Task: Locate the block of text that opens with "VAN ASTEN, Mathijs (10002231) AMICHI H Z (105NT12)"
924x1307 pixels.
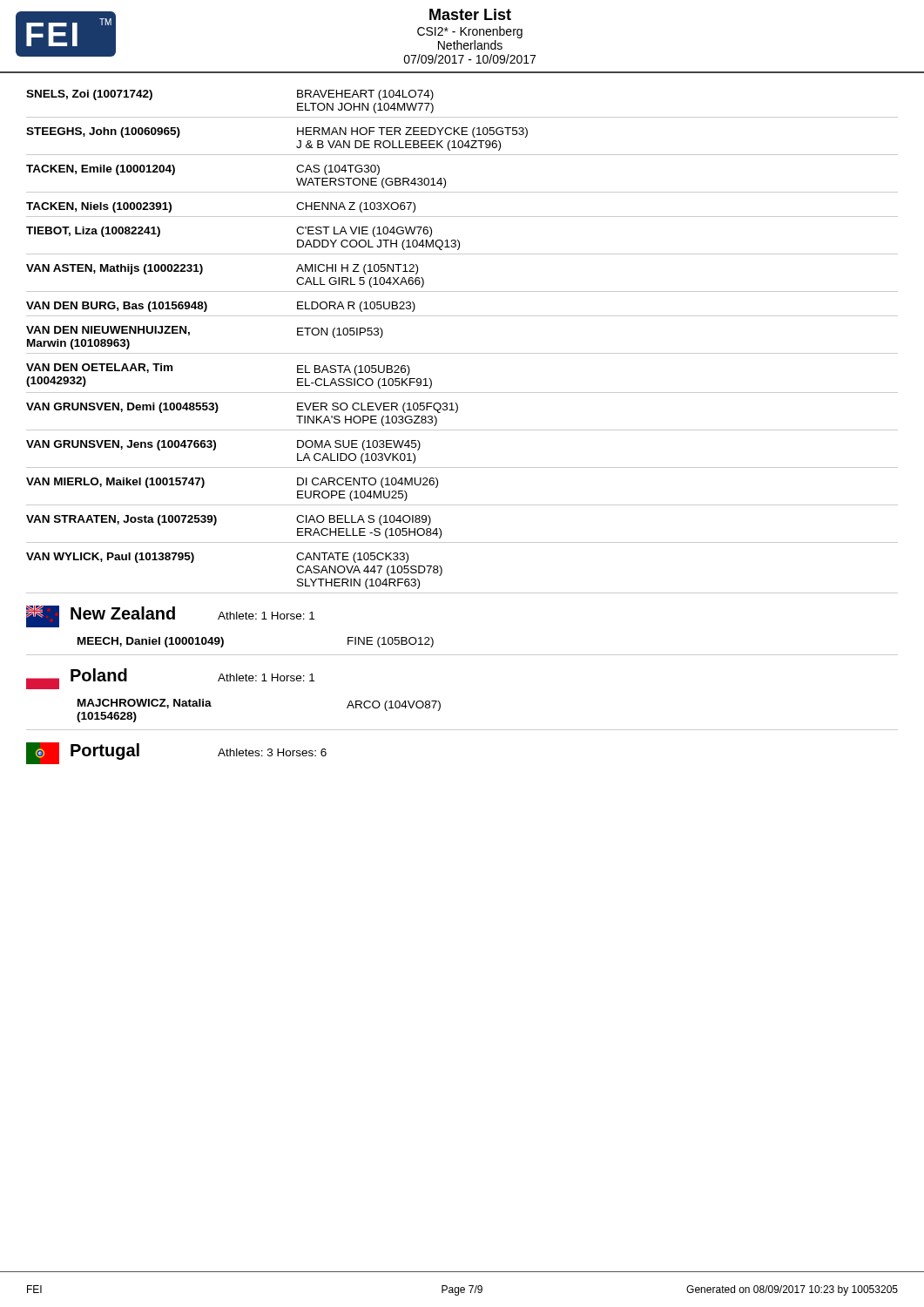Action: (x=110, y=269)
